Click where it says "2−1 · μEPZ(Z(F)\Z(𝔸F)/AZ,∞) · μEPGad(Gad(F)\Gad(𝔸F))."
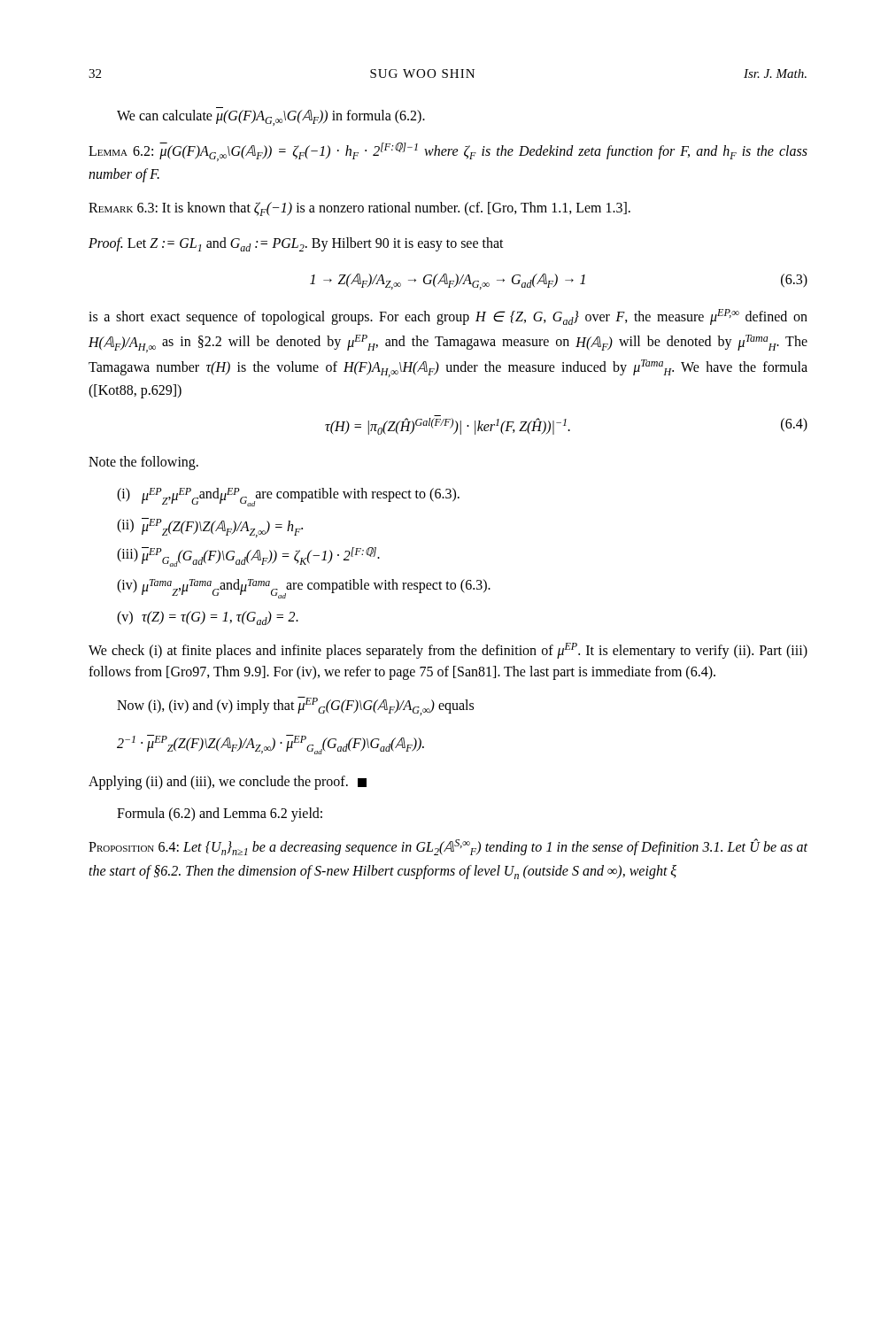 pos(270,745)
